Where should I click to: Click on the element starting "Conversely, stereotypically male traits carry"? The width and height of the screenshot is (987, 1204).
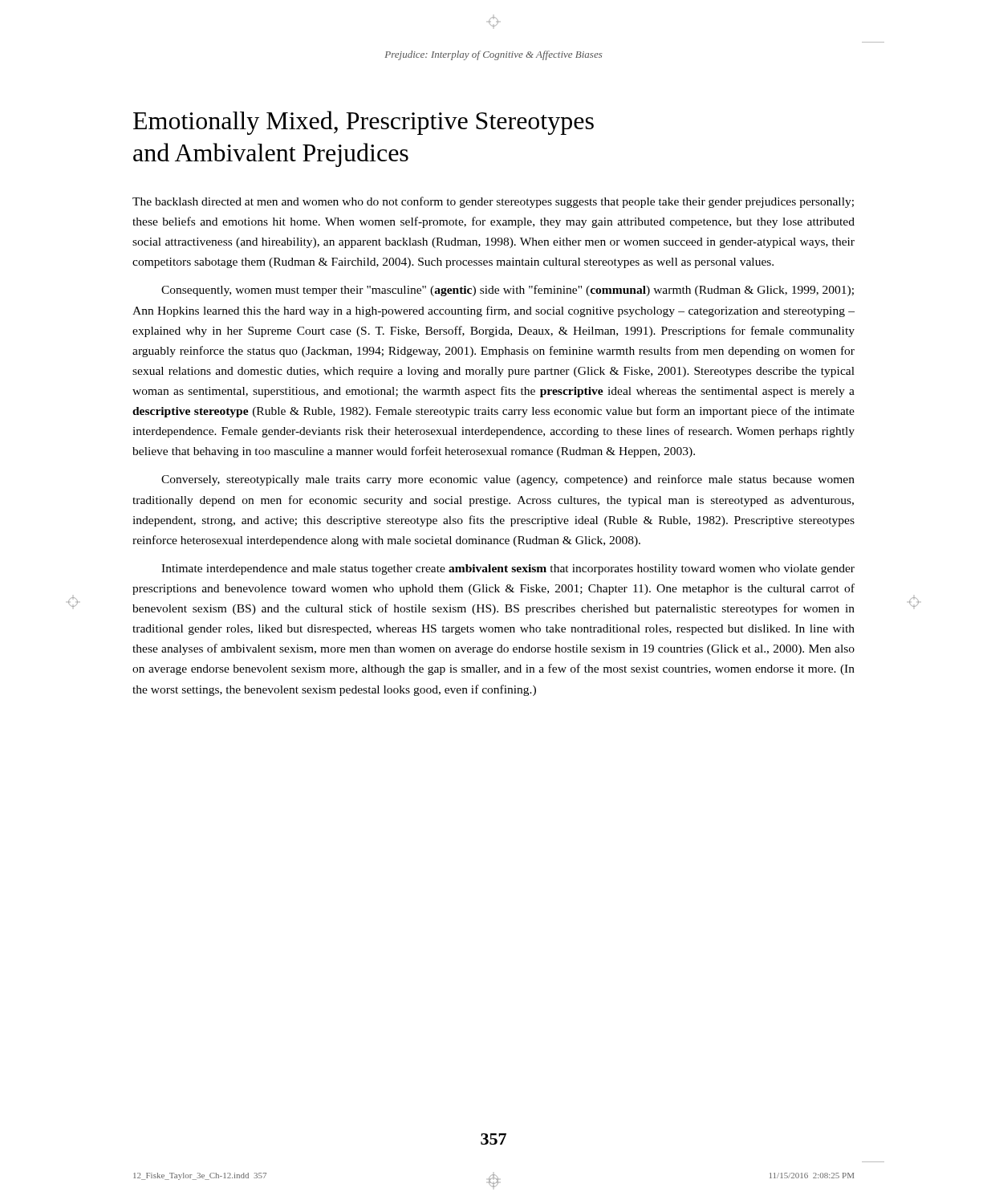(494, 509)
